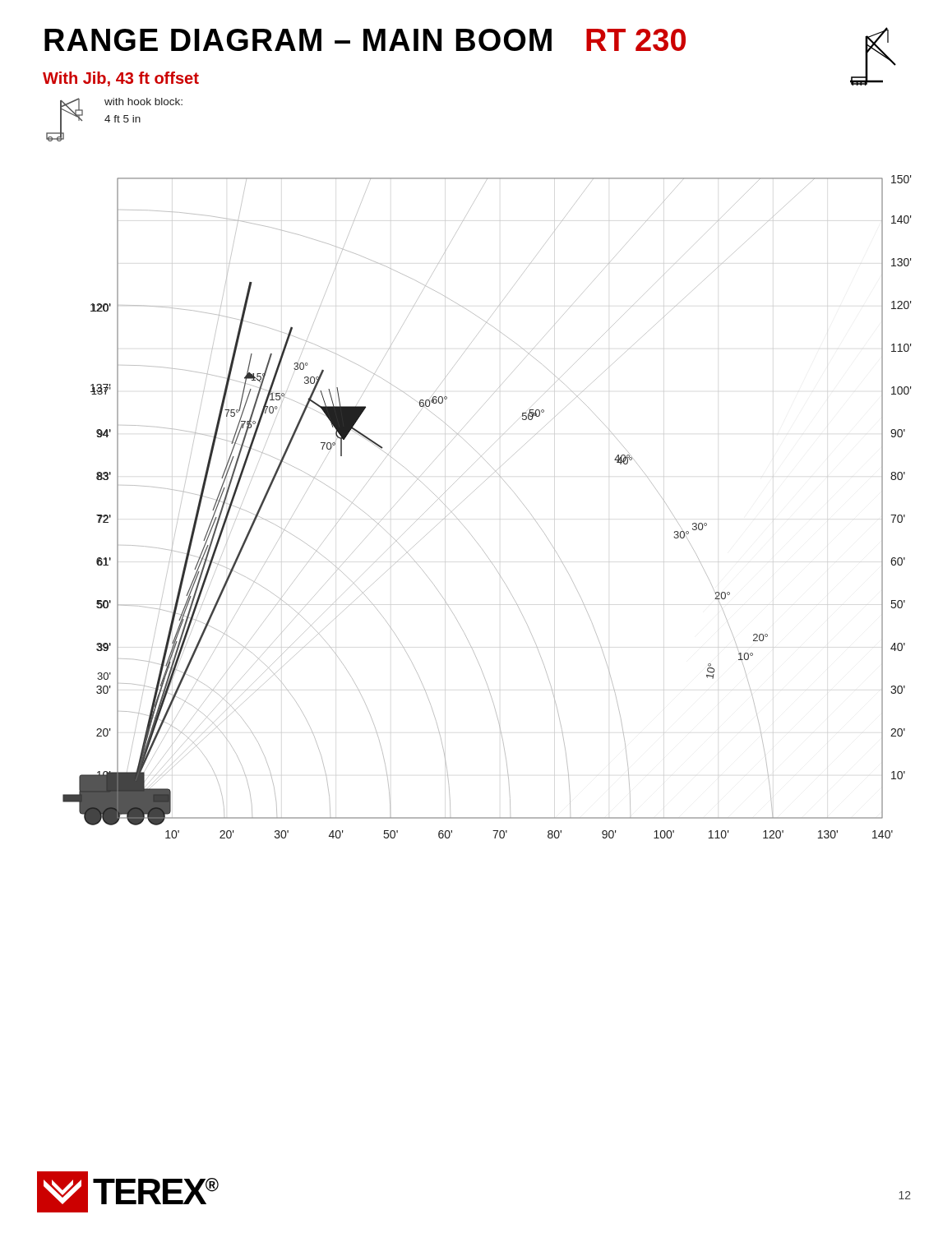
Task: Click the title that begins "RANGE DIAGRAM – MAIN"
Action: [365, 40]
